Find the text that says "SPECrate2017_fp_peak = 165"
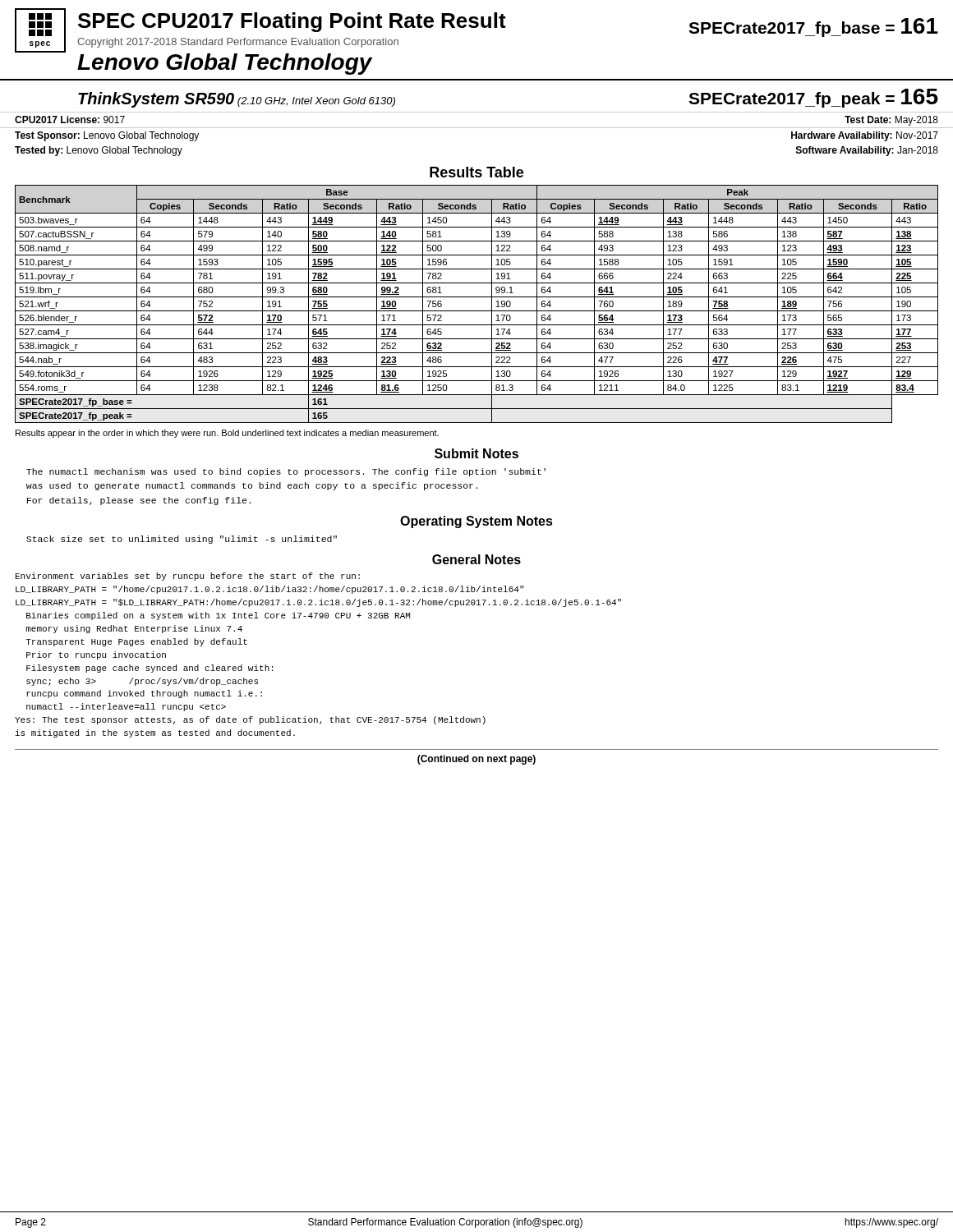The width and height of the screenshot is (953, 1232). click(x=813, y=97)
